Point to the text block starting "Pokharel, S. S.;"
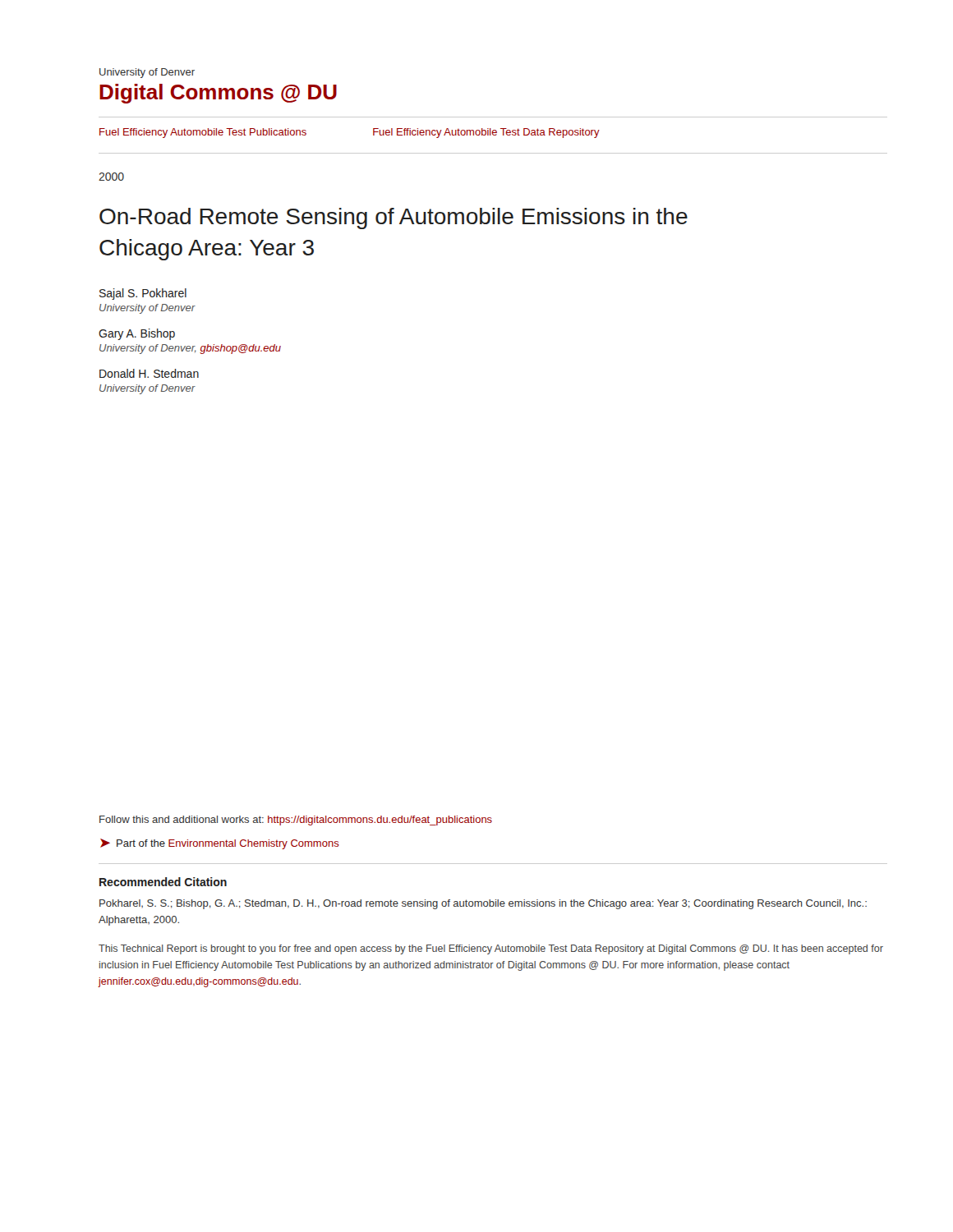The image size is (953, 1232). tap(483, 911)
